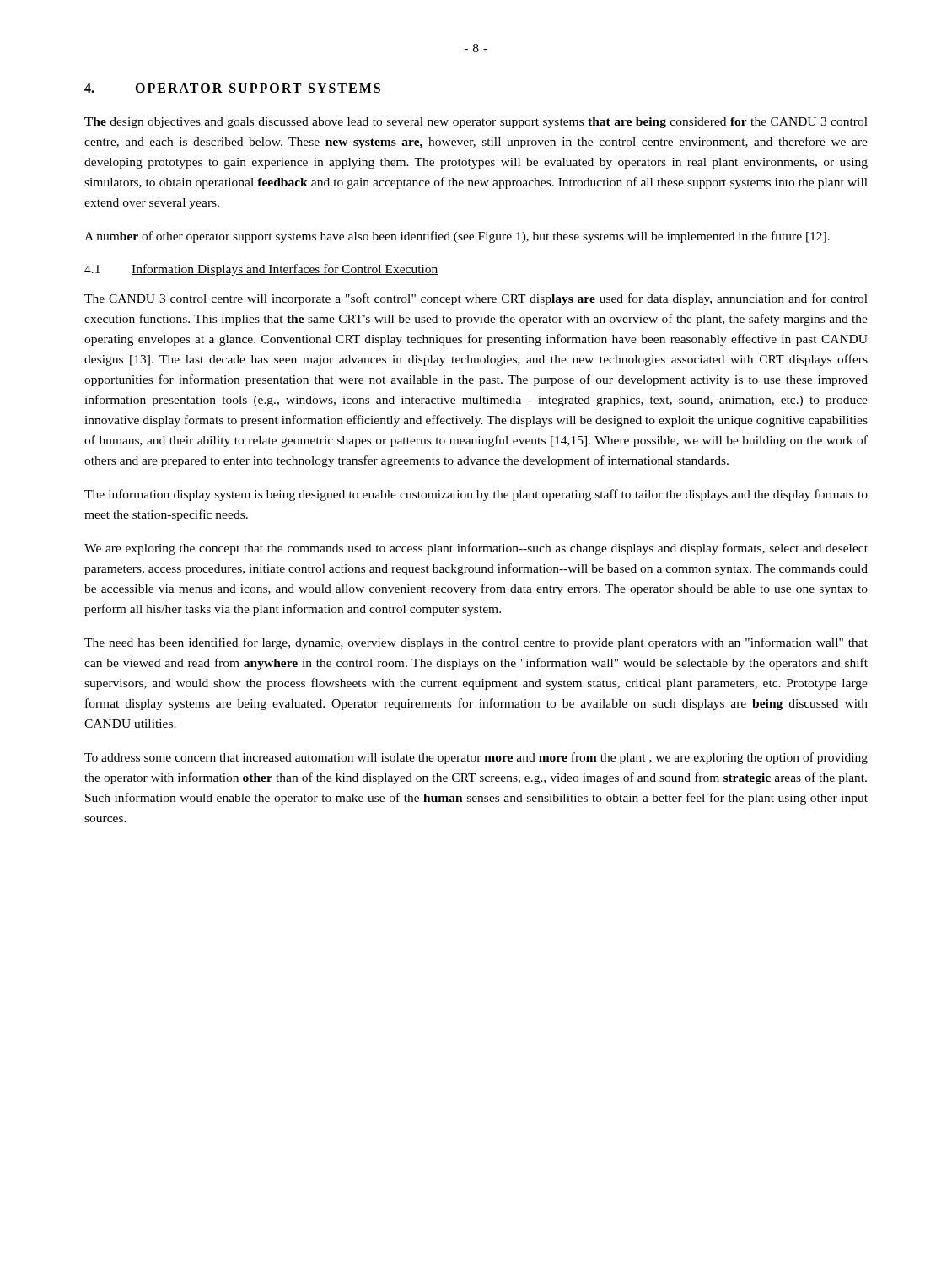Point to the block beginning "The CANDU 3 control centre will incorporate"

[476, 379]
